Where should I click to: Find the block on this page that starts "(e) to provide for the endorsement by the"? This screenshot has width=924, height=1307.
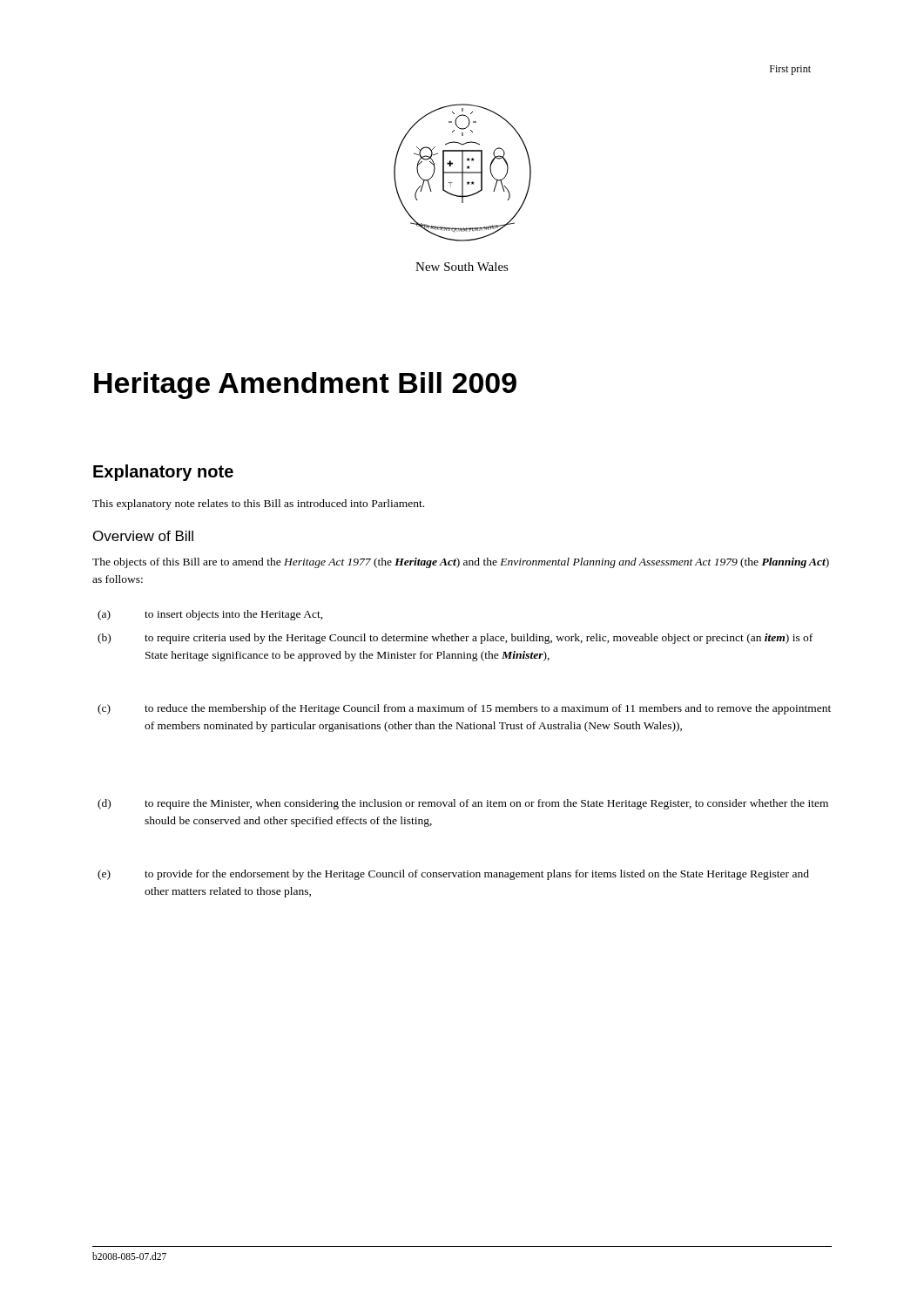(x=462, y=883)
